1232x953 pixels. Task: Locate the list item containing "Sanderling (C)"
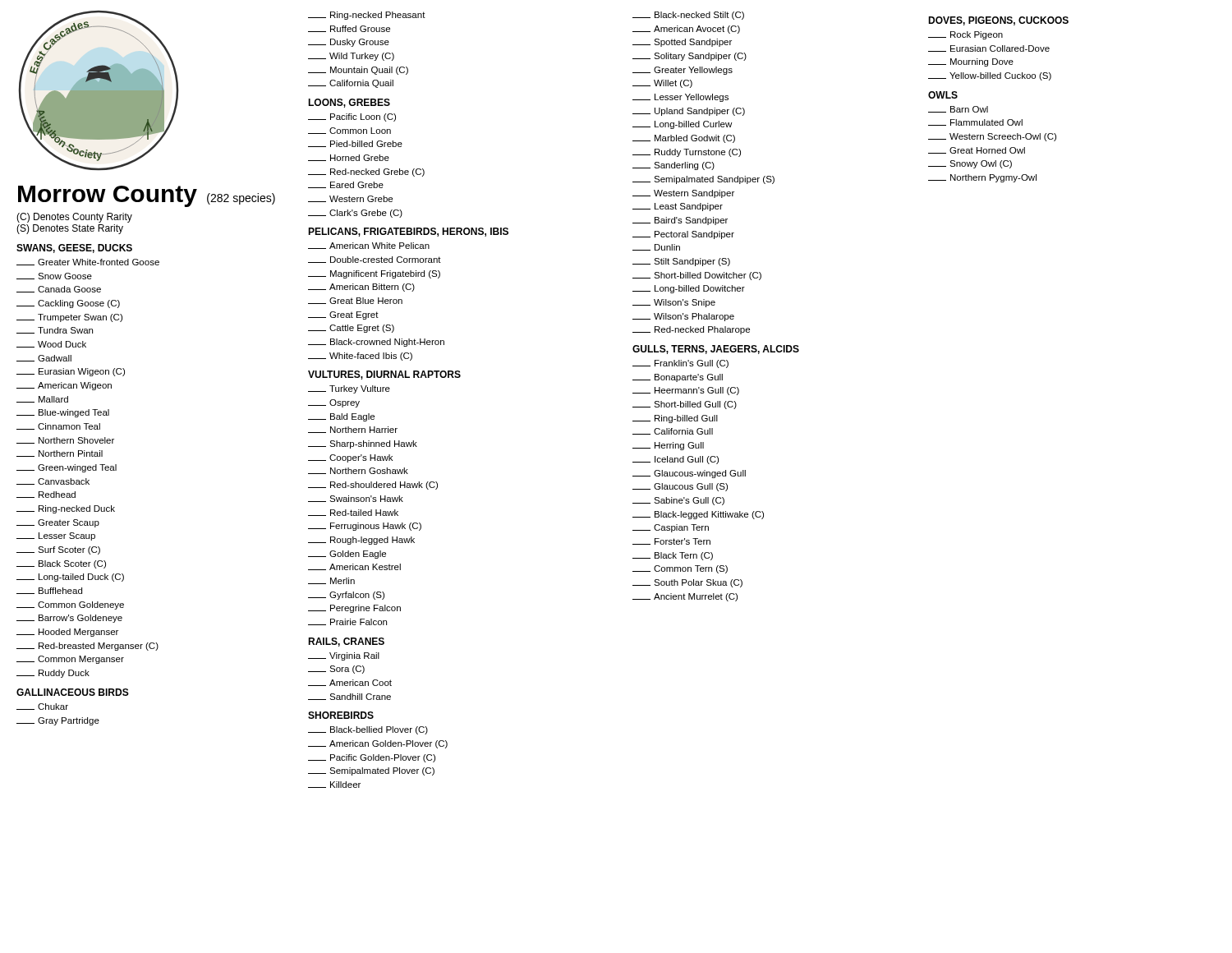coord(674,165)
